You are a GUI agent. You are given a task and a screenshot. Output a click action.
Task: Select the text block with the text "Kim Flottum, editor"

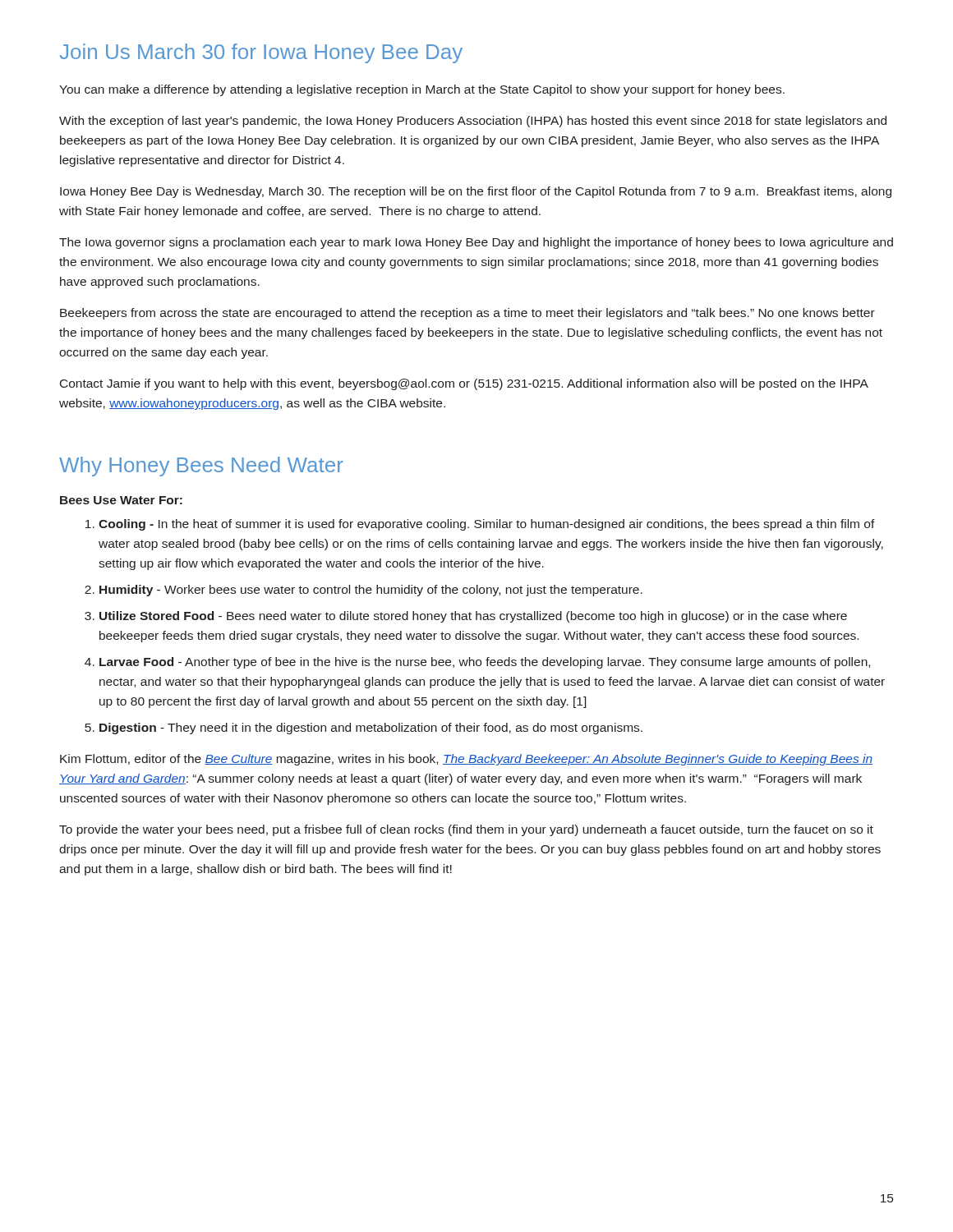click(466, 779)
